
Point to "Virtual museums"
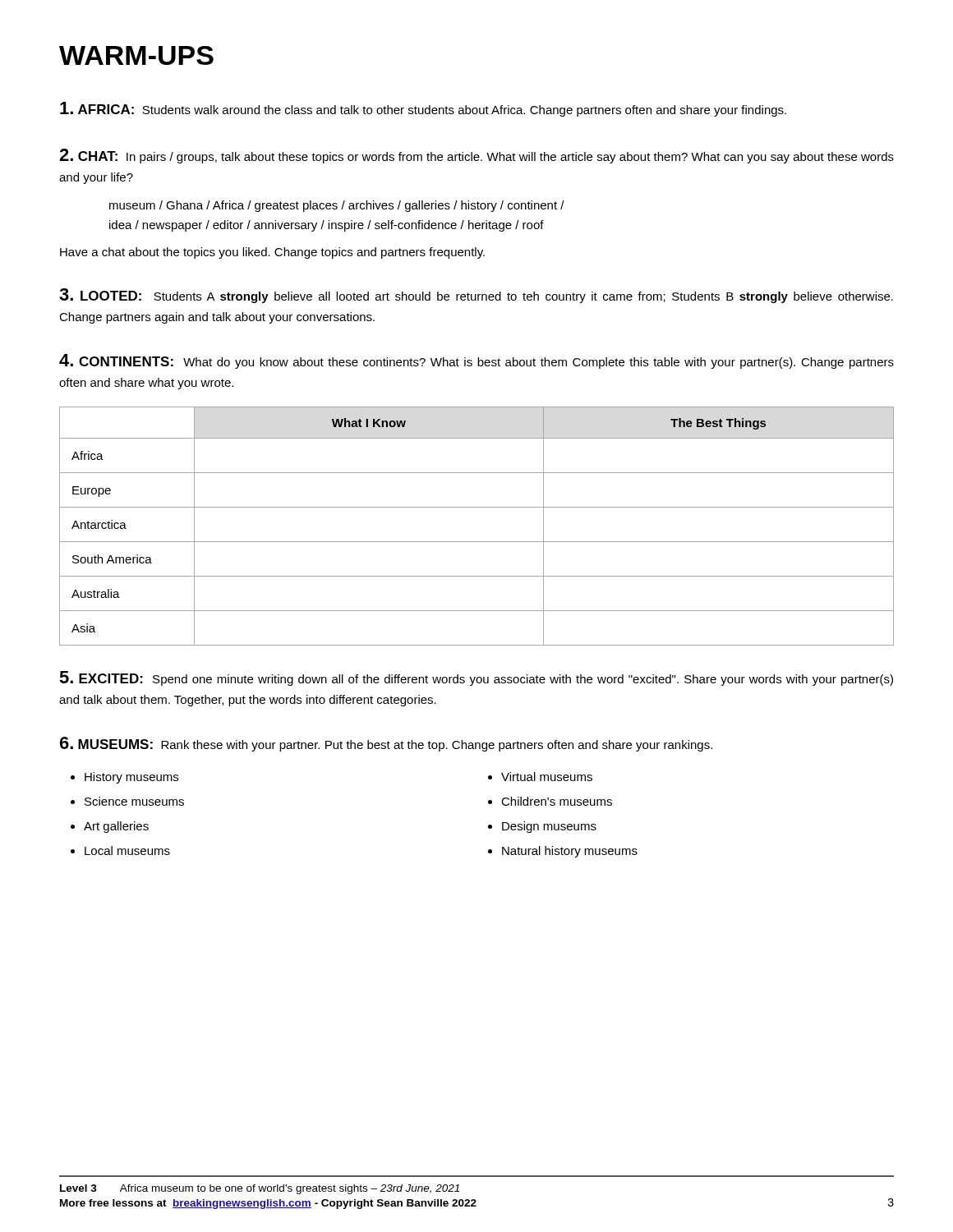tap(547, 776)
